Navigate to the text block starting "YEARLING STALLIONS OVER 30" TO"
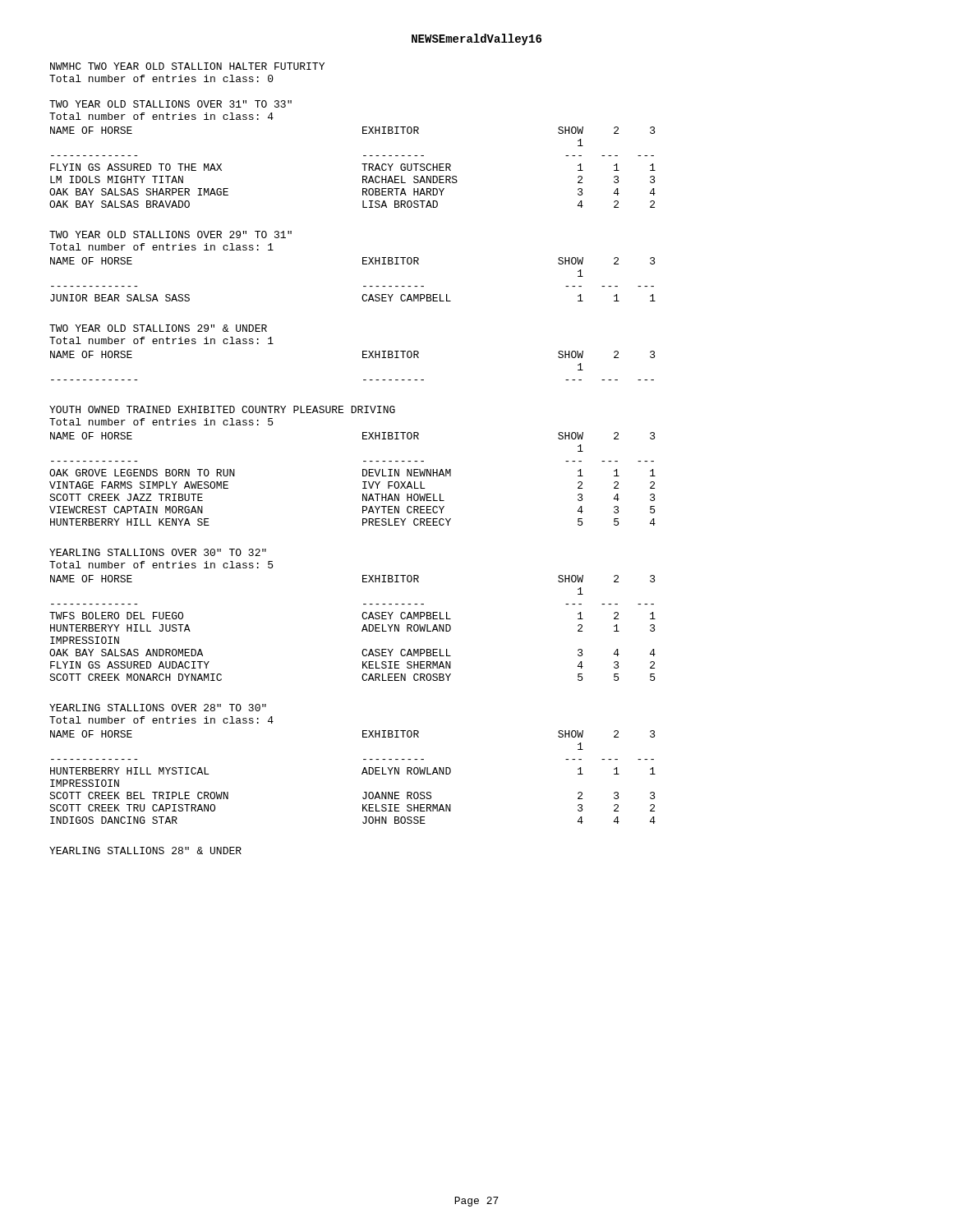The width and height of the screenshot is (953, 1232). point(161,559)
